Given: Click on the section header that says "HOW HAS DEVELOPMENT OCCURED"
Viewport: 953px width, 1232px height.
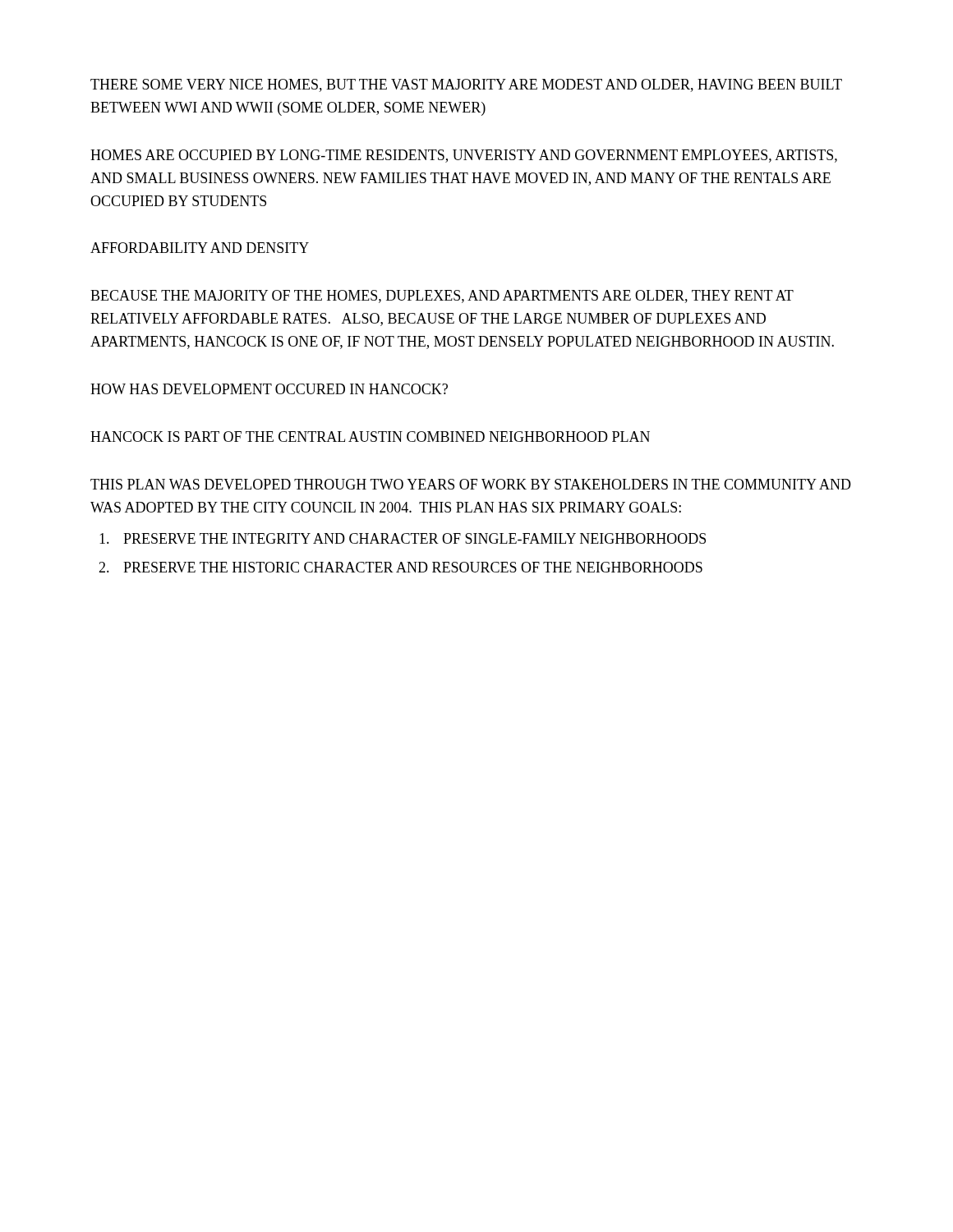Looking at the screenshot, I should coord(269,389).
